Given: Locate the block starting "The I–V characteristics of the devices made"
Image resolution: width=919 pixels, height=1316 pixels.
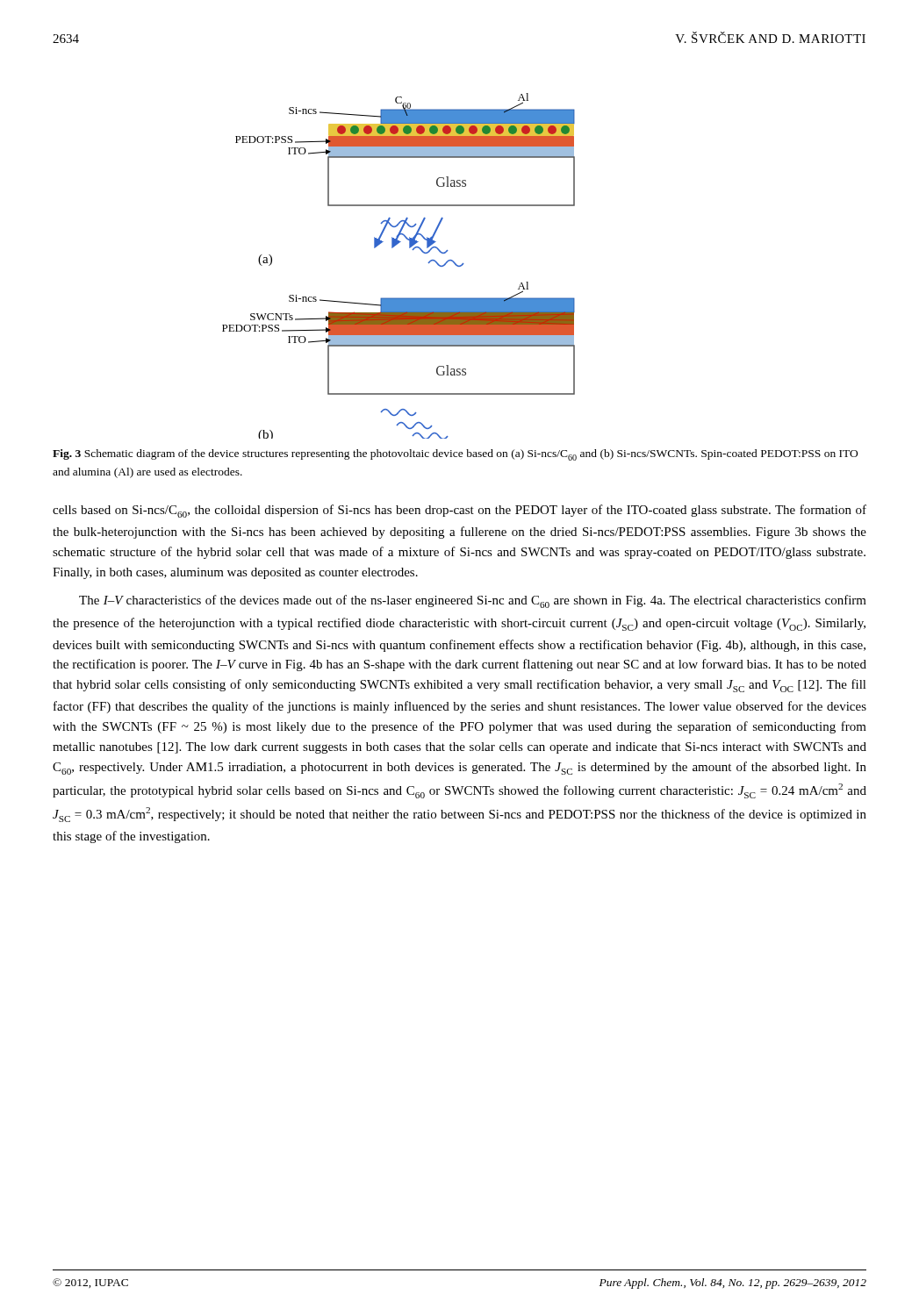Looking at the screenshot, I should (x=460, y=718).
